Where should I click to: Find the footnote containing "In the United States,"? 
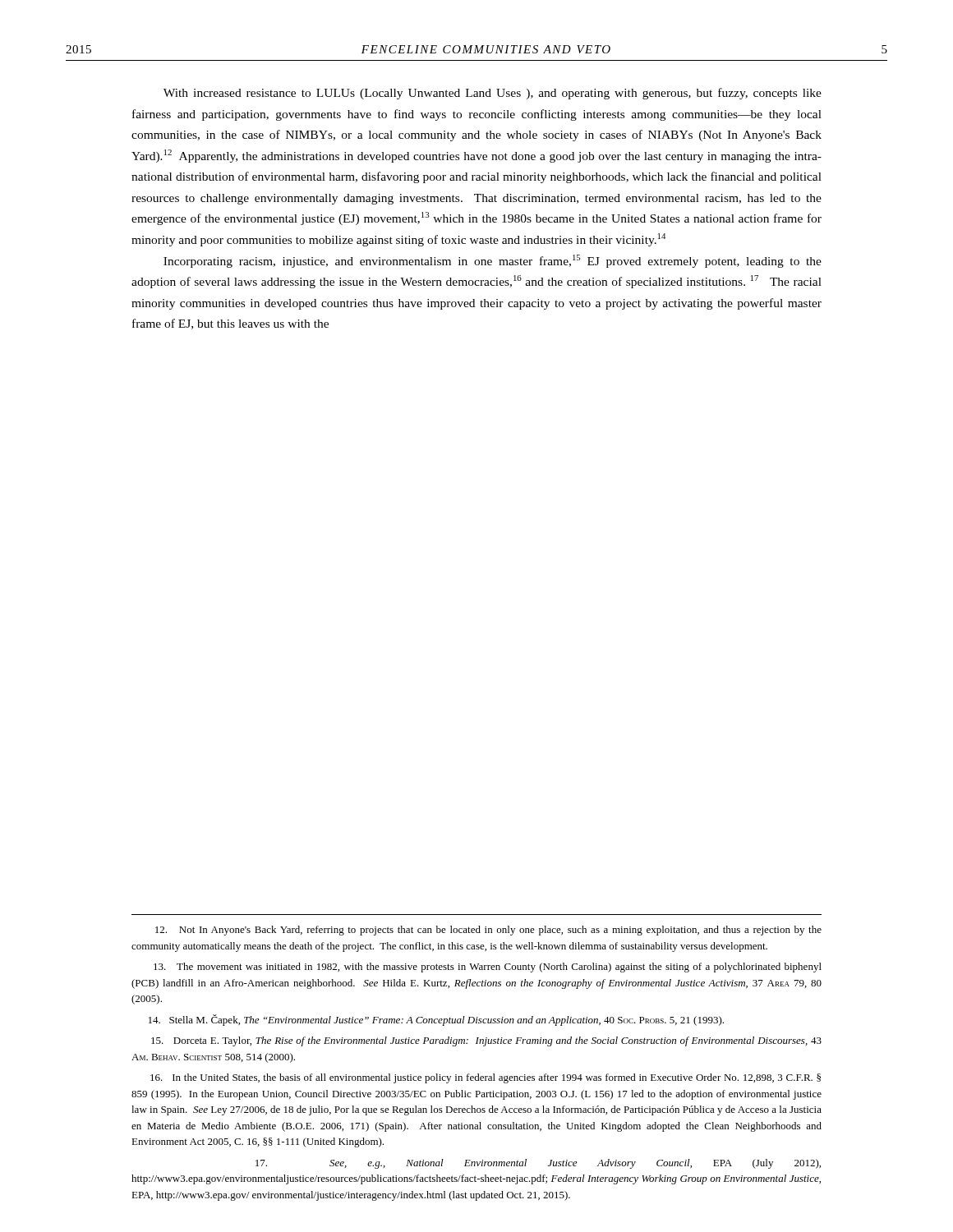pyautogui.click(x=476, y=1109)
